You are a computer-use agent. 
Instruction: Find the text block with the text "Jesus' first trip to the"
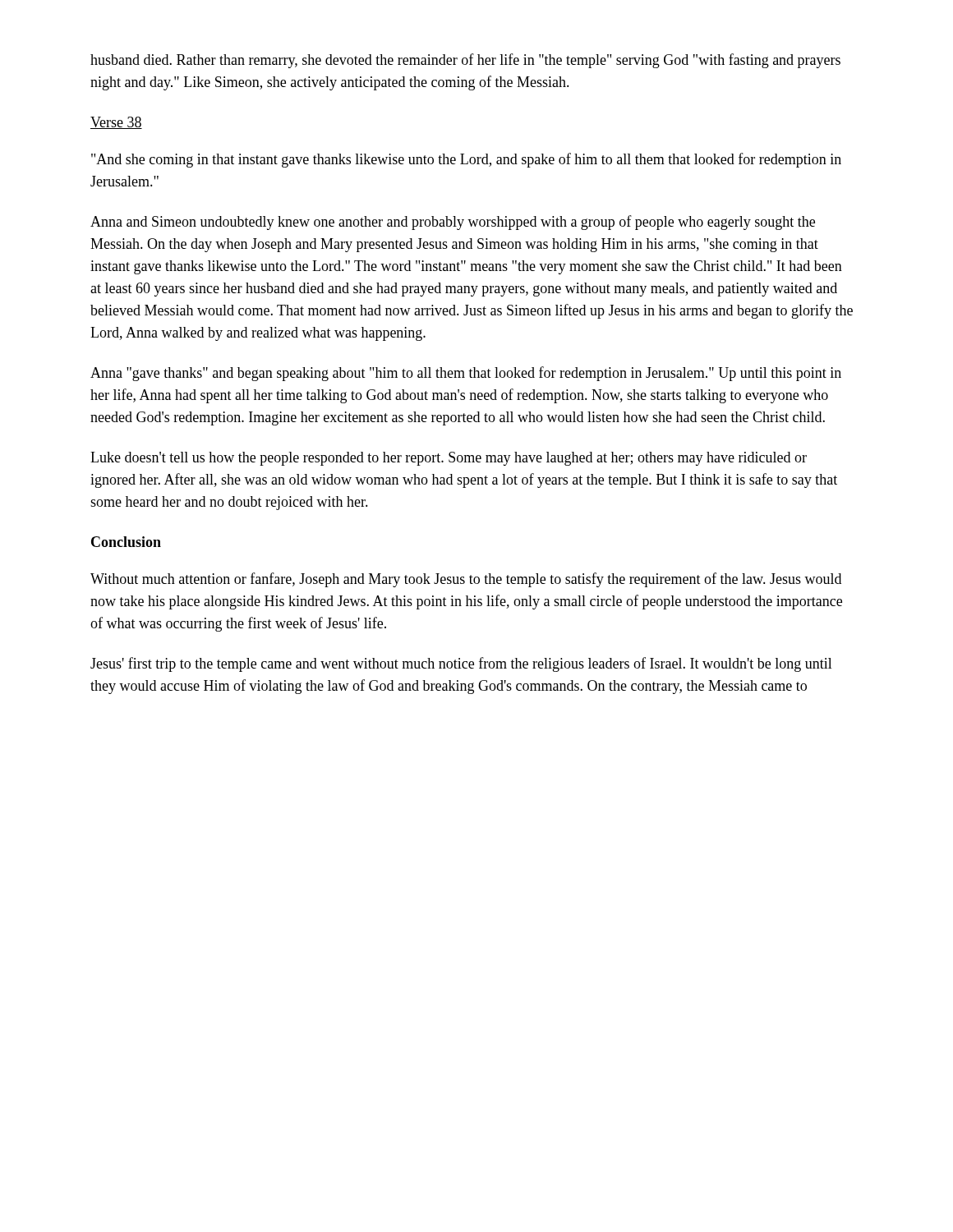461,675
